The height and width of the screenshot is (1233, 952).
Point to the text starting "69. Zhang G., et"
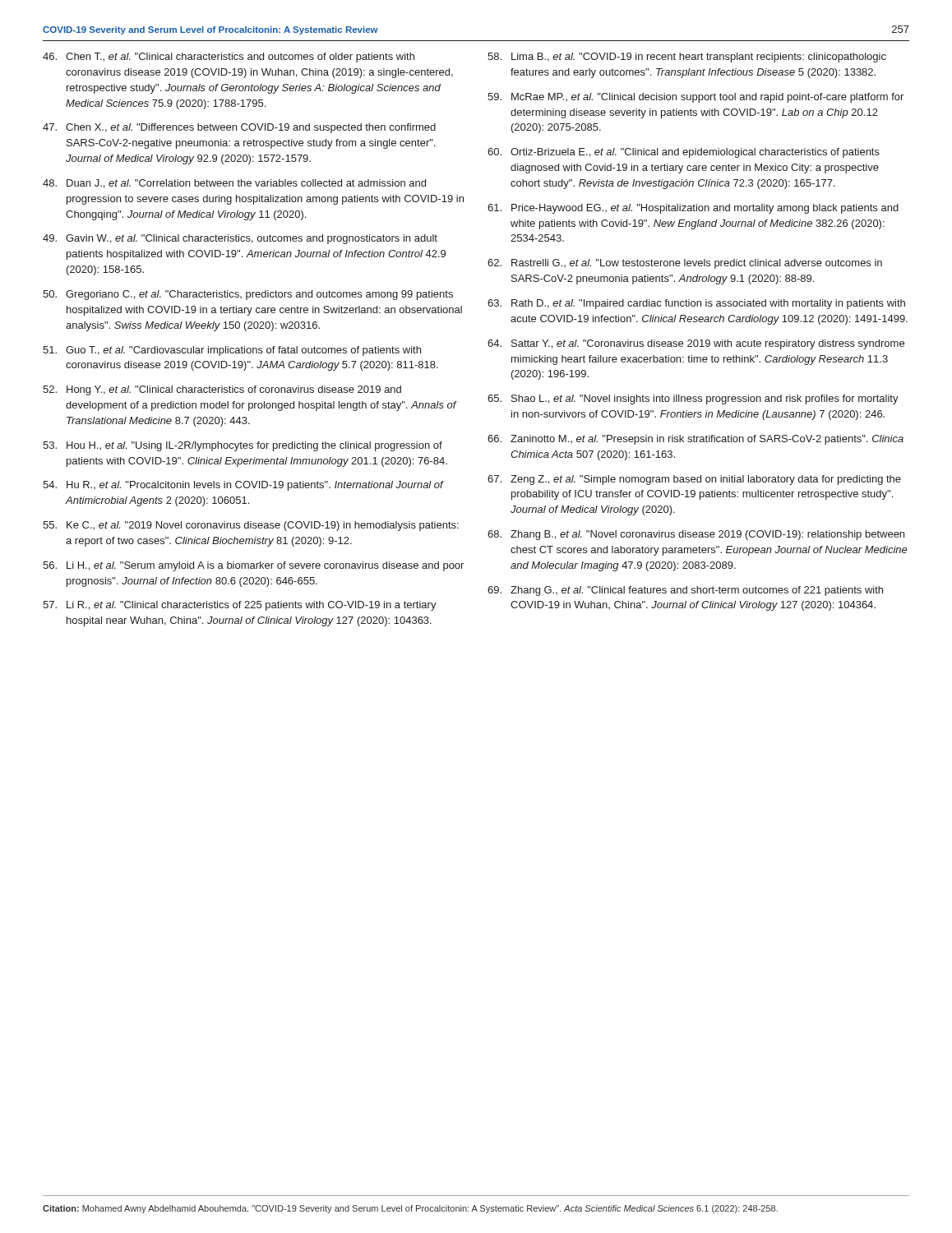click(x=698, y=598)
